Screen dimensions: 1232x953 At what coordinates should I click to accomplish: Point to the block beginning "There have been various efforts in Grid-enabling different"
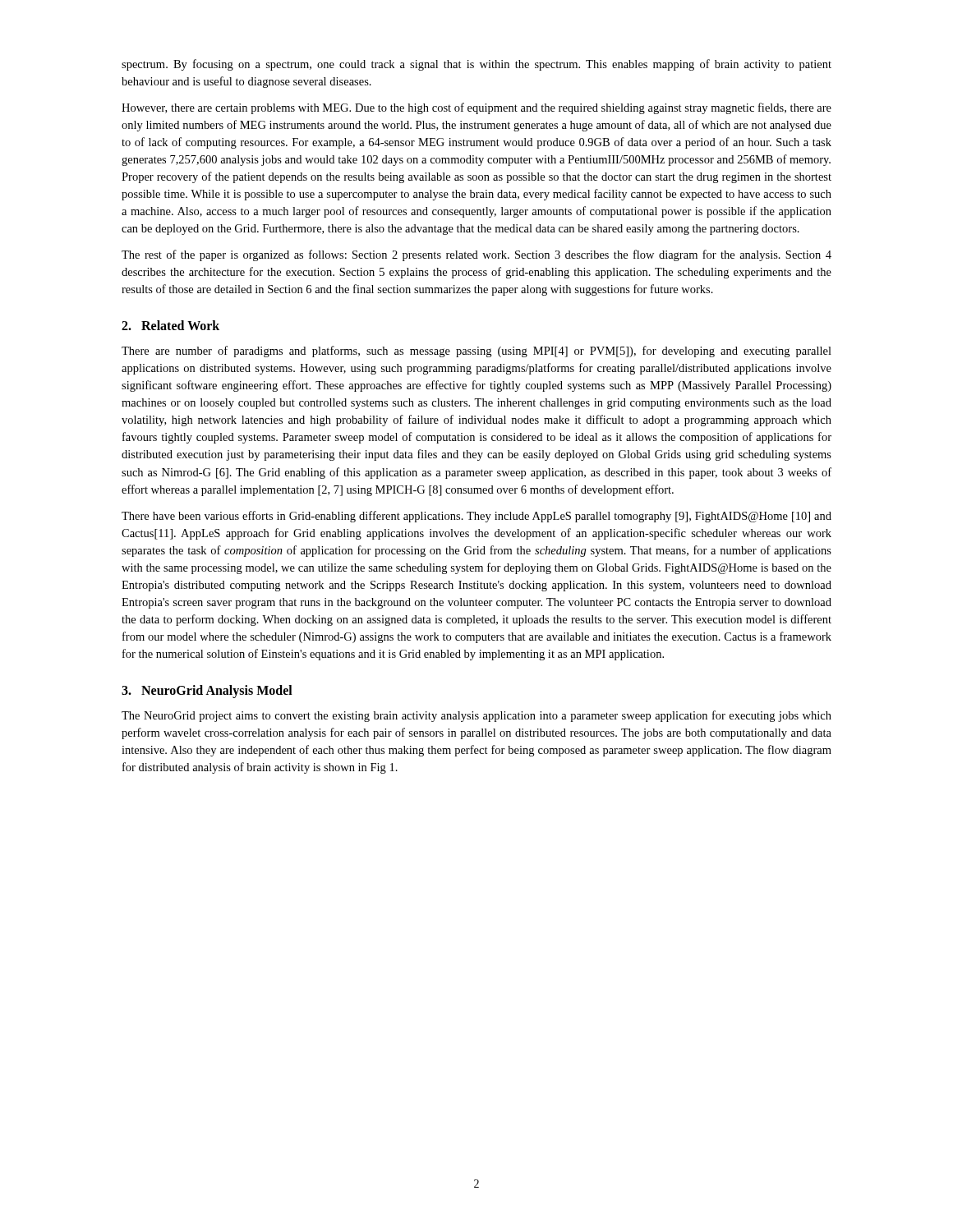coord(476,584)
